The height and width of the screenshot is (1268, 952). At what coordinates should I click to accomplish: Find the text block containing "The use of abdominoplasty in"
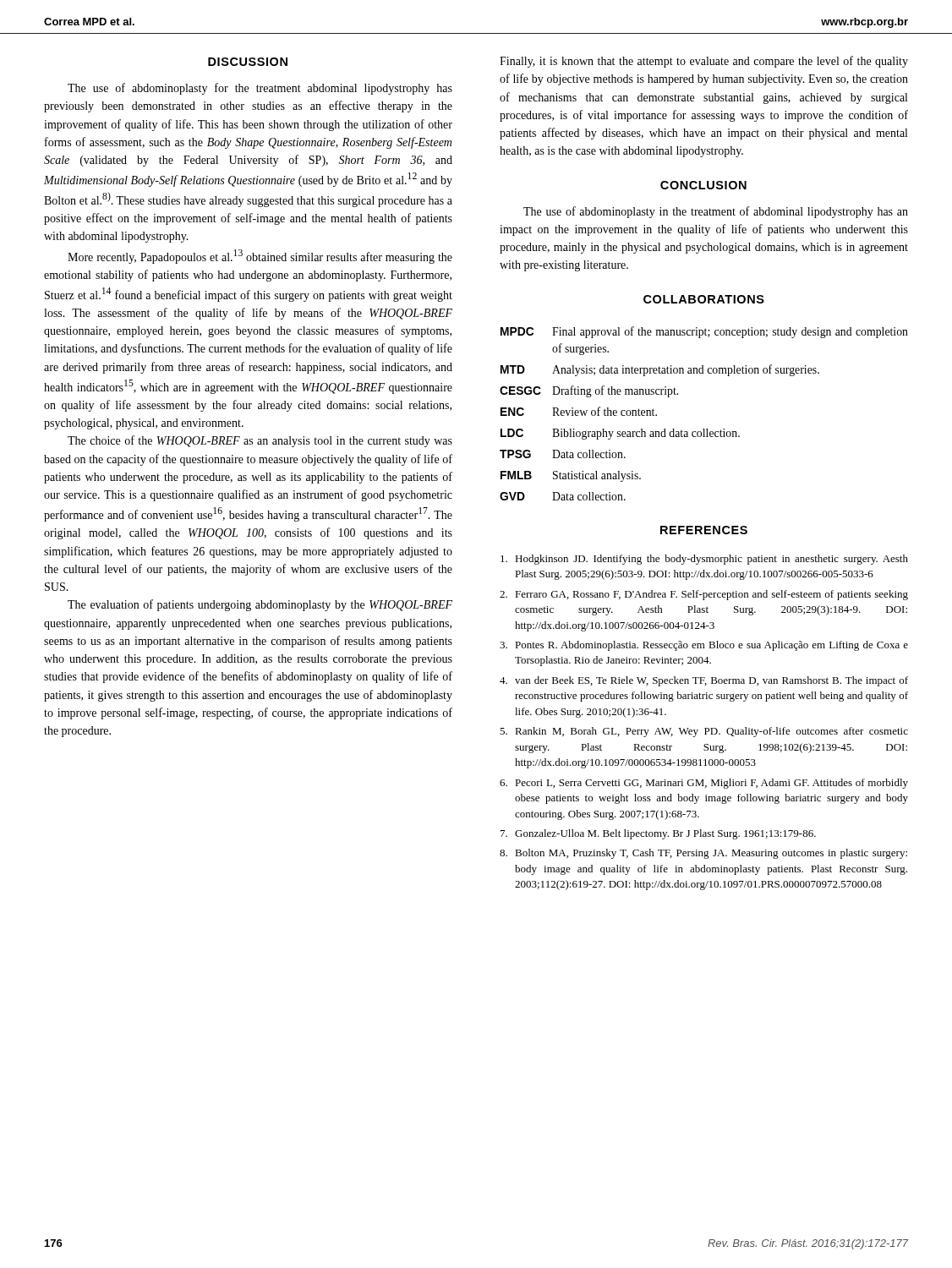pos(704,239)
